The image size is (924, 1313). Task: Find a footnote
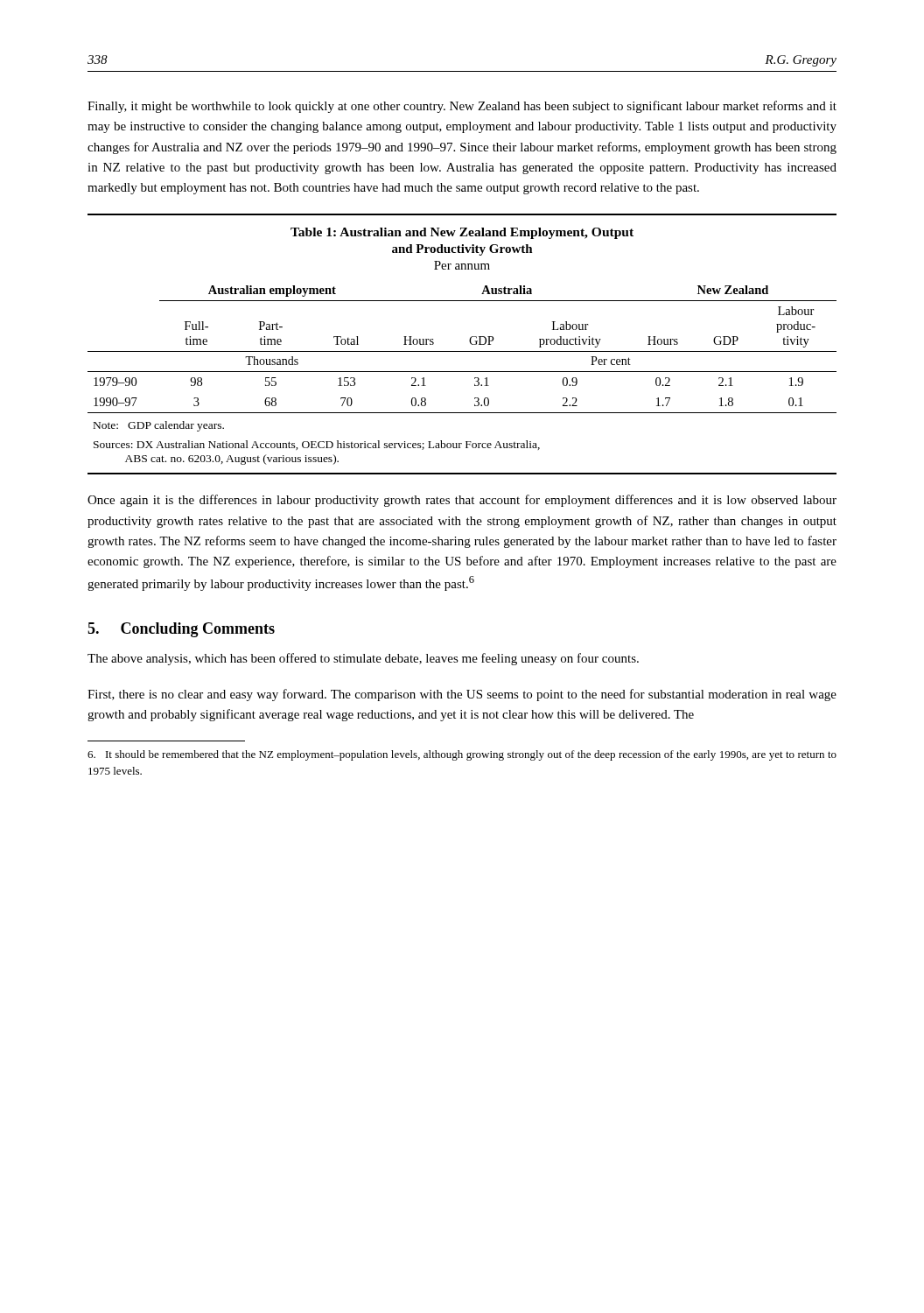(x=462, y=763)
